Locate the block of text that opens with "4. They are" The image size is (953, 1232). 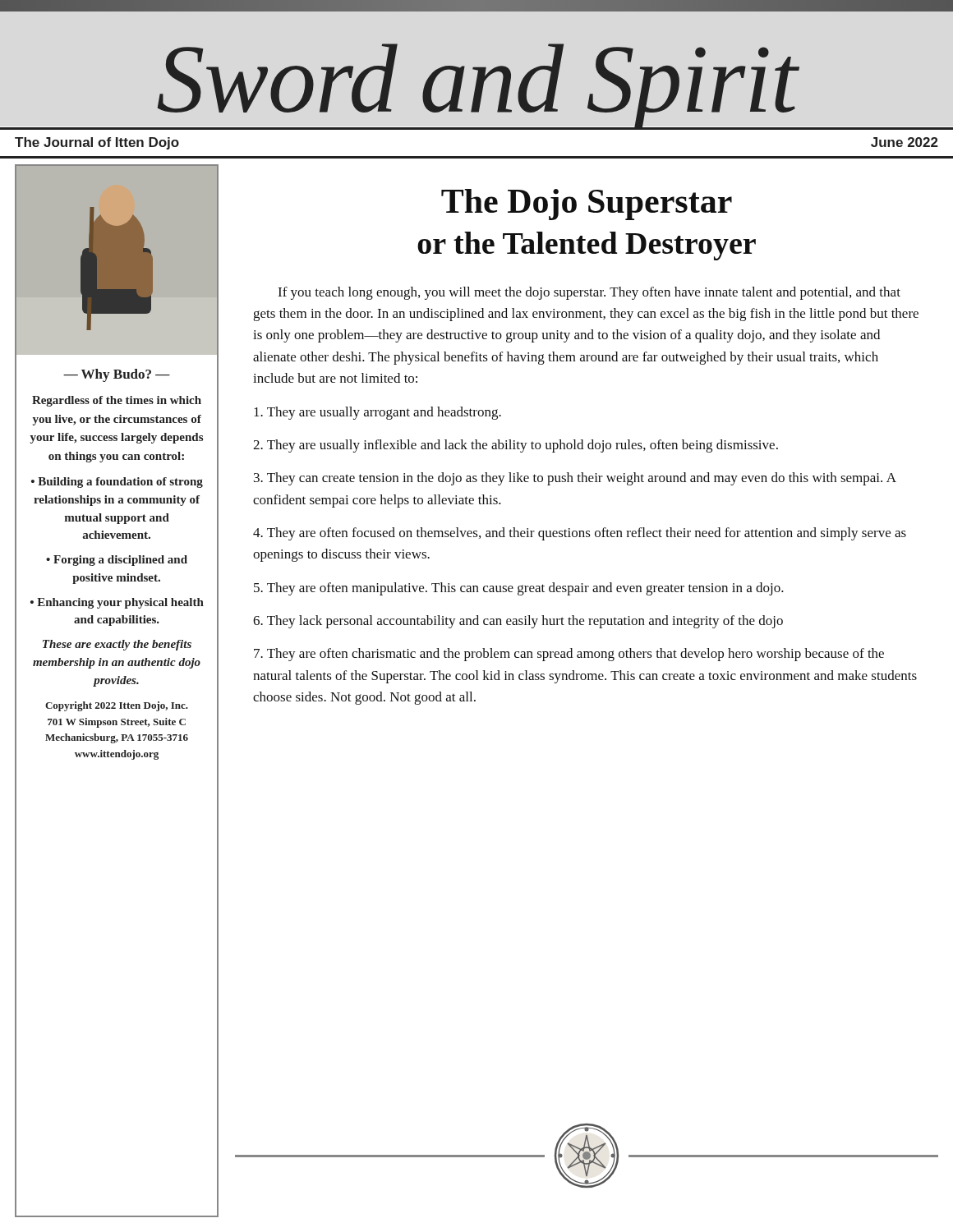point(587,544)
